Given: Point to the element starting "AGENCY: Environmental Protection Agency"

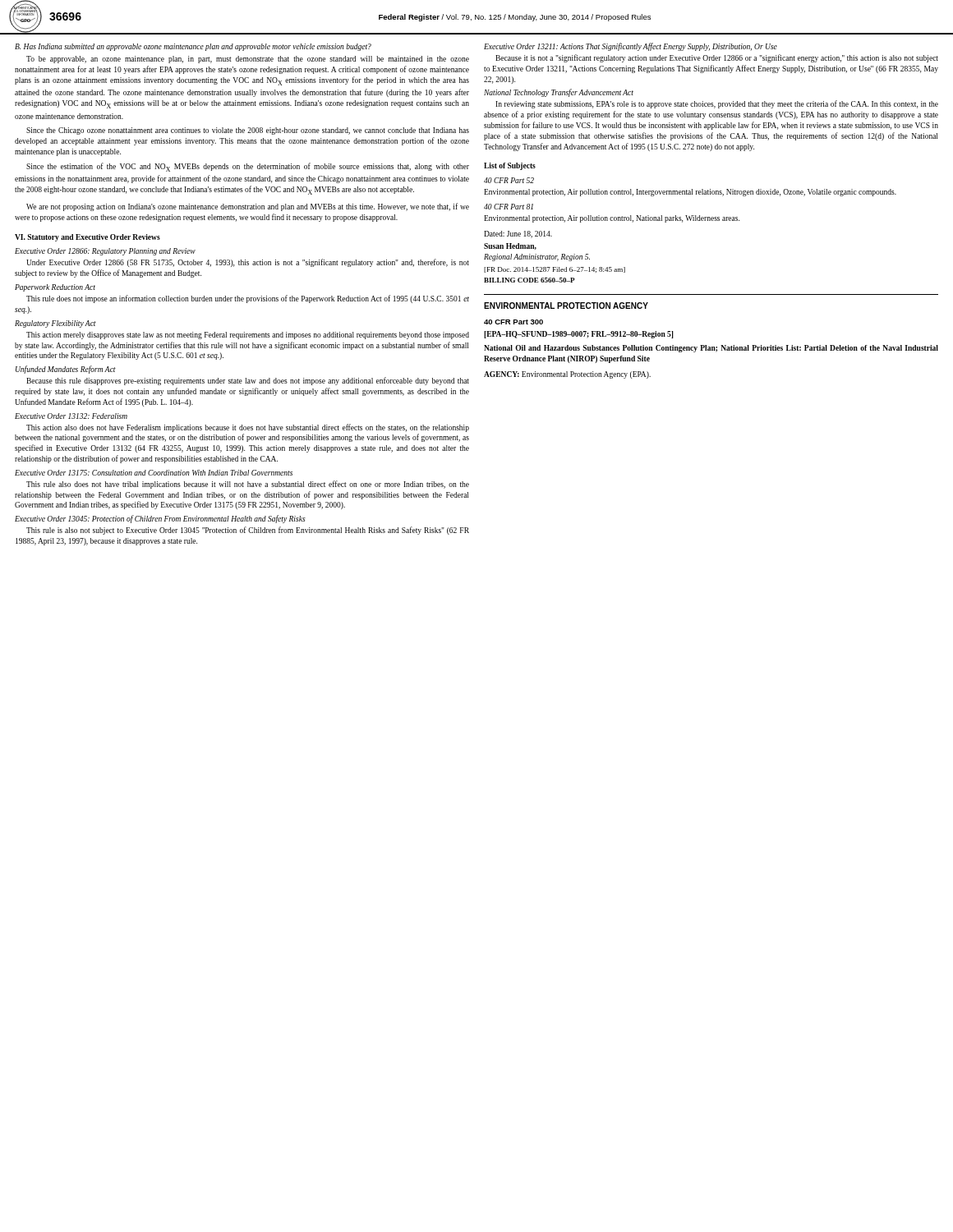Looking at the screenshot, I should pos(567,375).
